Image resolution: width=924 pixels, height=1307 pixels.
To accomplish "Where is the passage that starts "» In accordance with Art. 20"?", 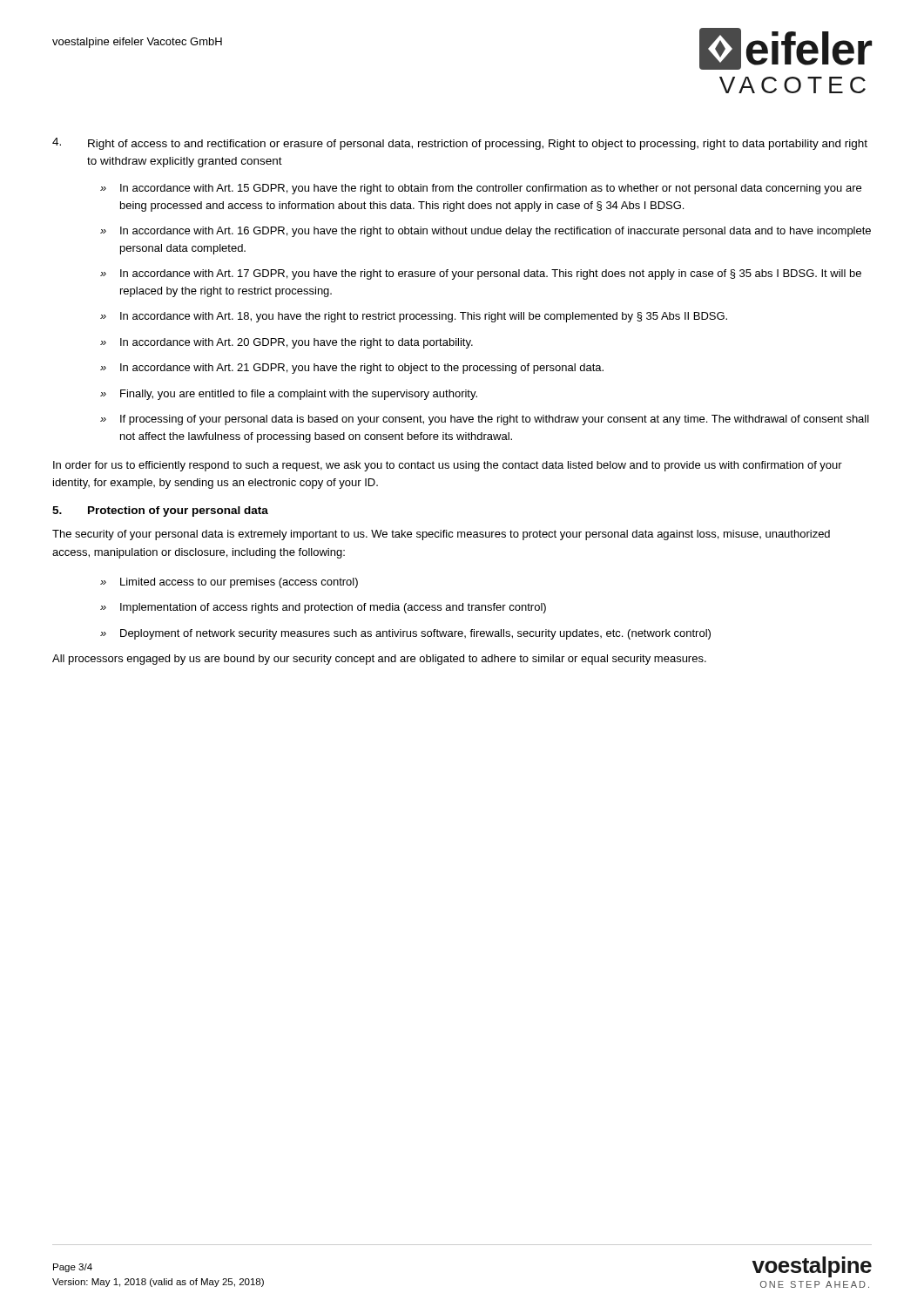I will coord(287,343).
